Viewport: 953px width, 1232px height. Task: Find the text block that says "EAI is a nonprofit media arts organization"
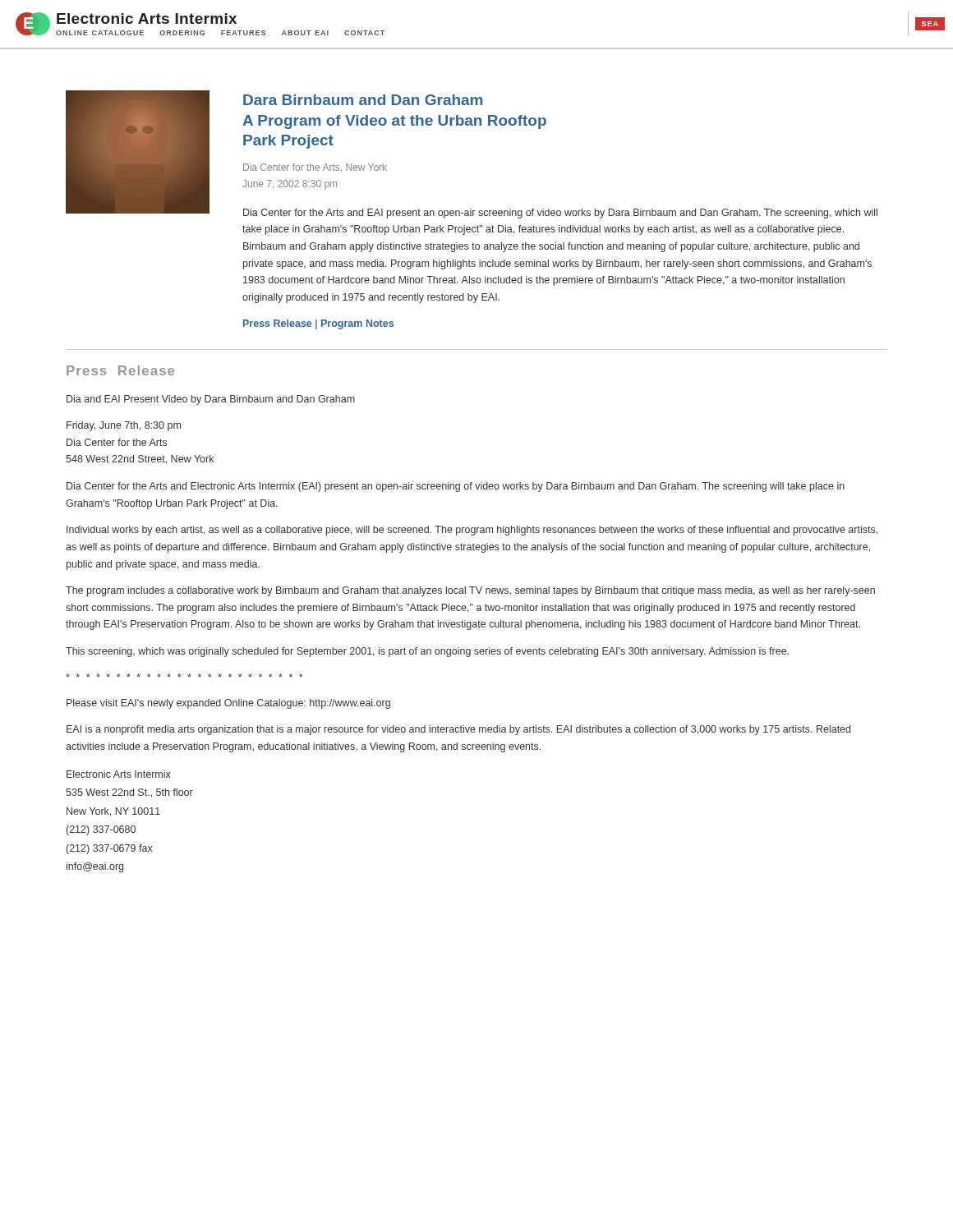point(458,738)
